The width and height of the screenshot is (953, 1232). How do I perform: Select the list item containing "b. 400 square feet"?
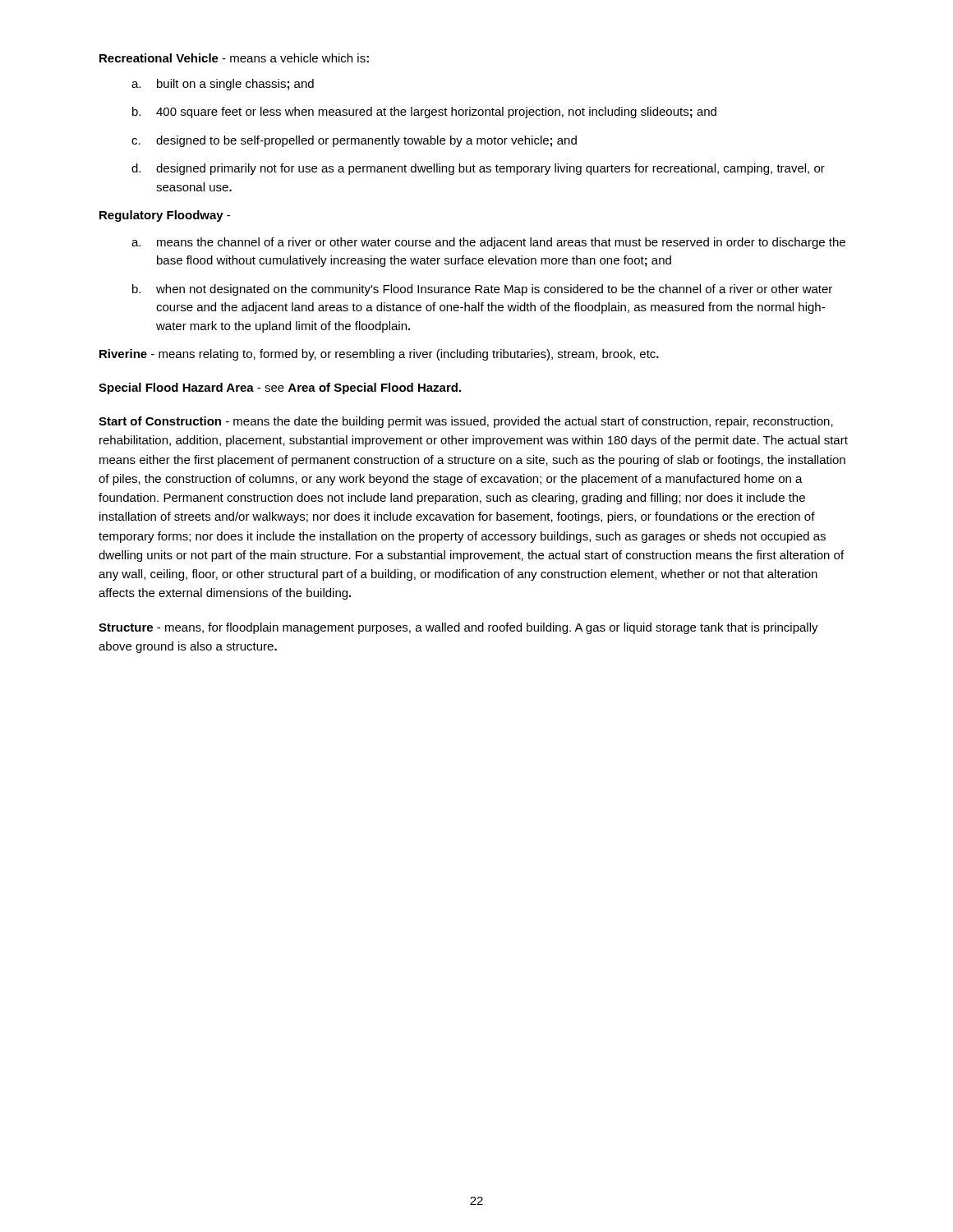[x=493, y=112]
